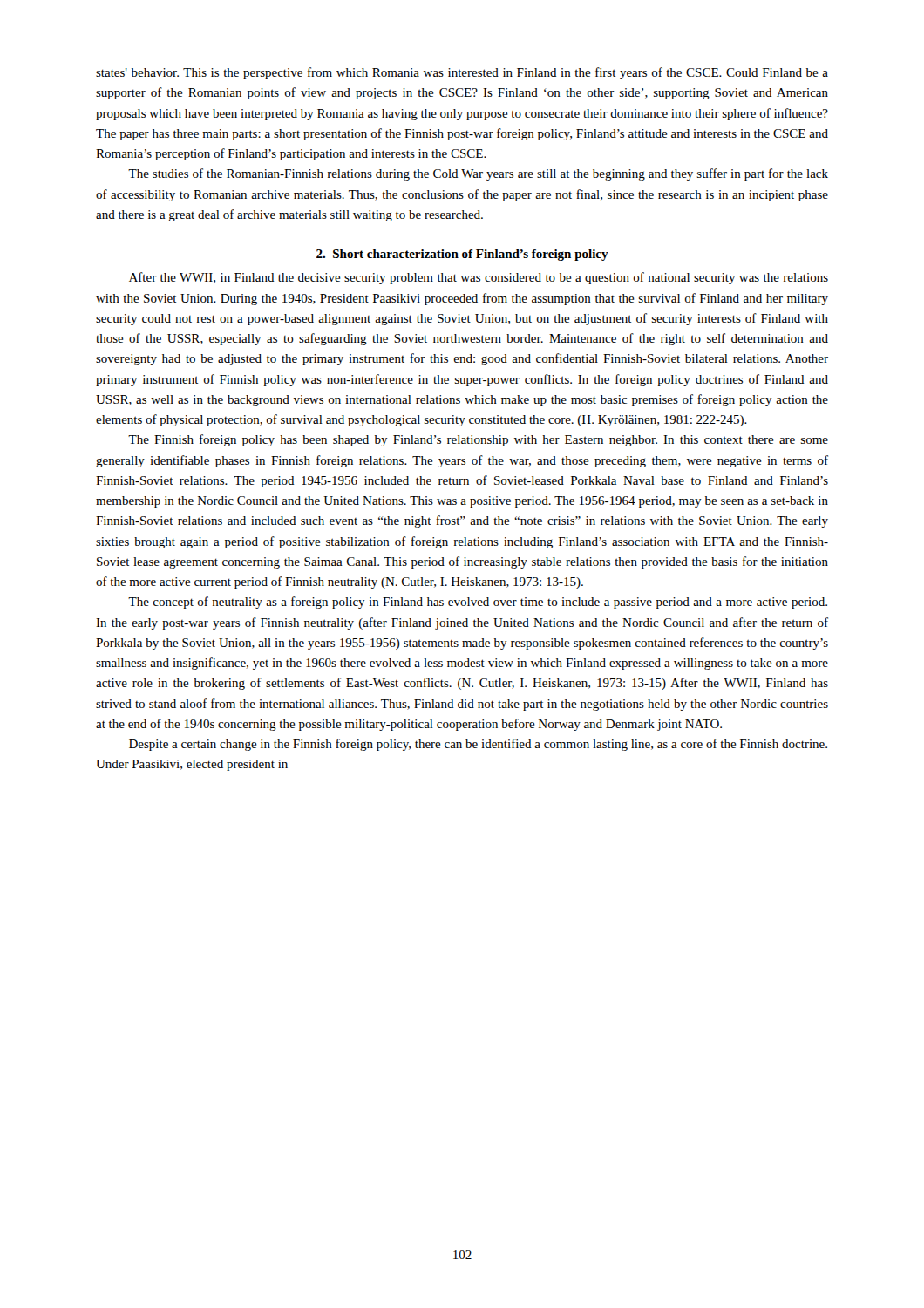Find the text block that reads "states' behavior. This is the perspective from"
The width and height of the screenshot is (924, 1308).
(462, 113)
